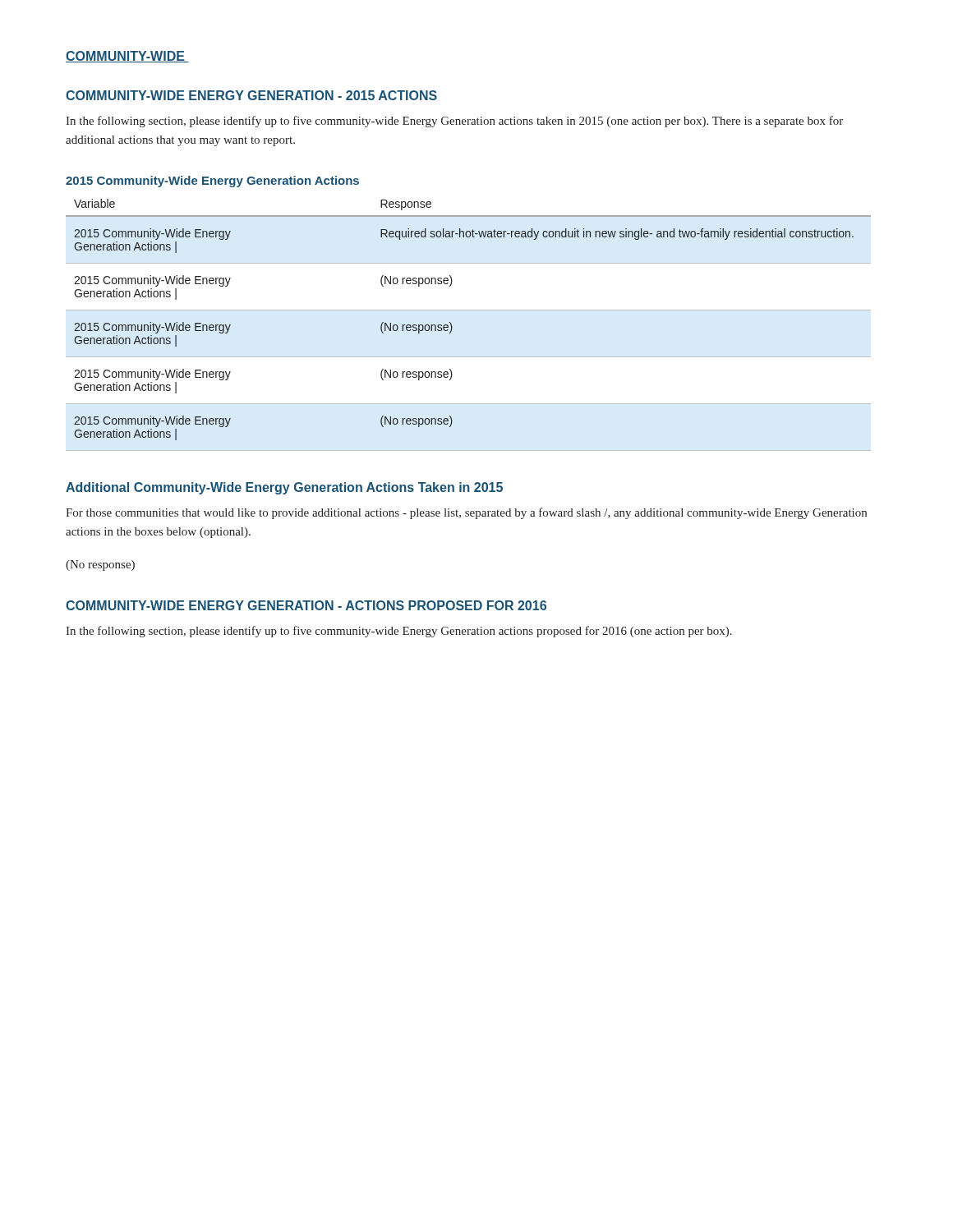953x1232 pixels.
Task: Locate the section header that reads "Additional Community-Wide Energy"
Action: tap(284, 487)
